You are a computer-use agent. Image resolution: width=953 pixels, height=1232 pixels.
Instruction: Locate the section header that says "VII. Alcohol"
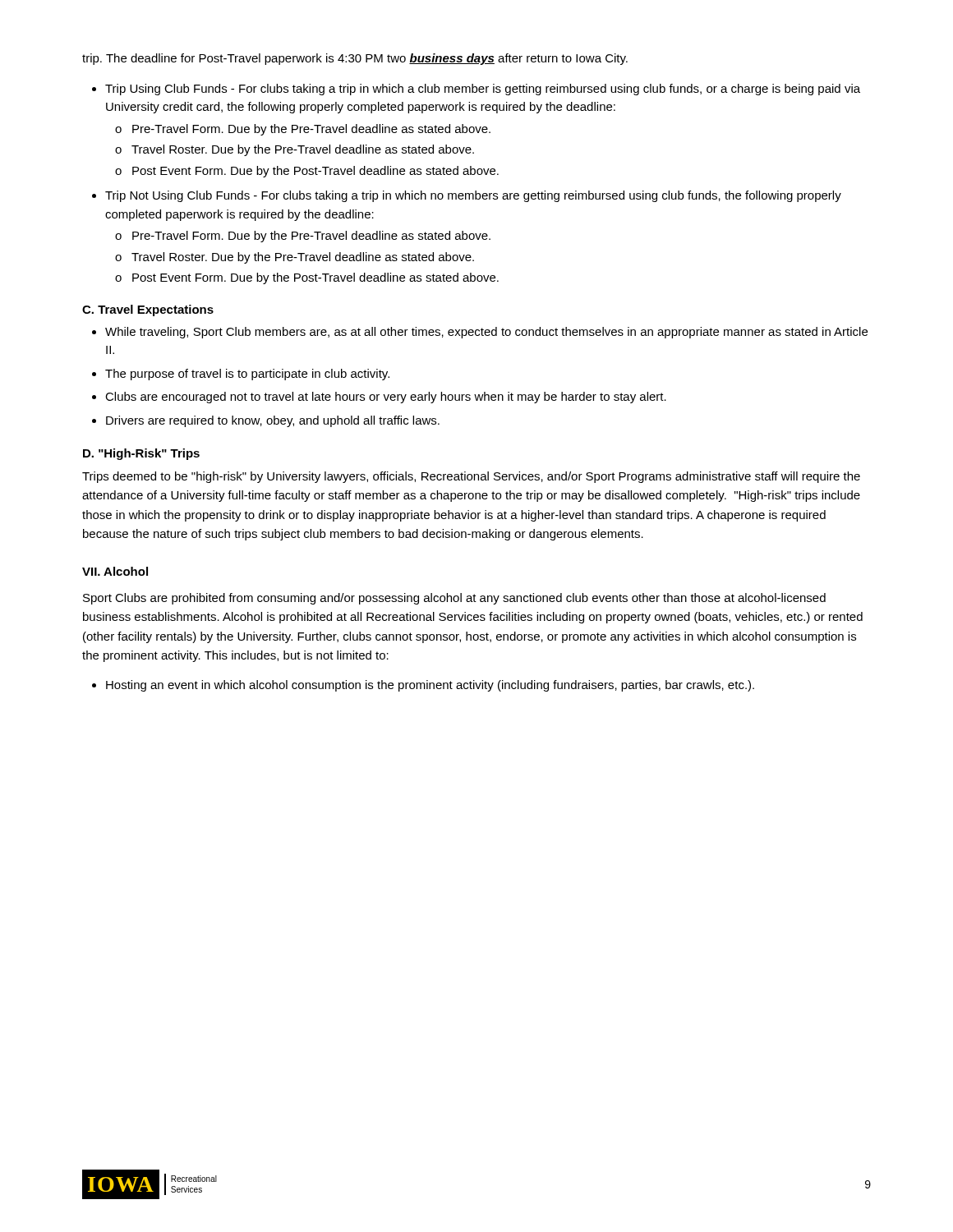(115, 571)
